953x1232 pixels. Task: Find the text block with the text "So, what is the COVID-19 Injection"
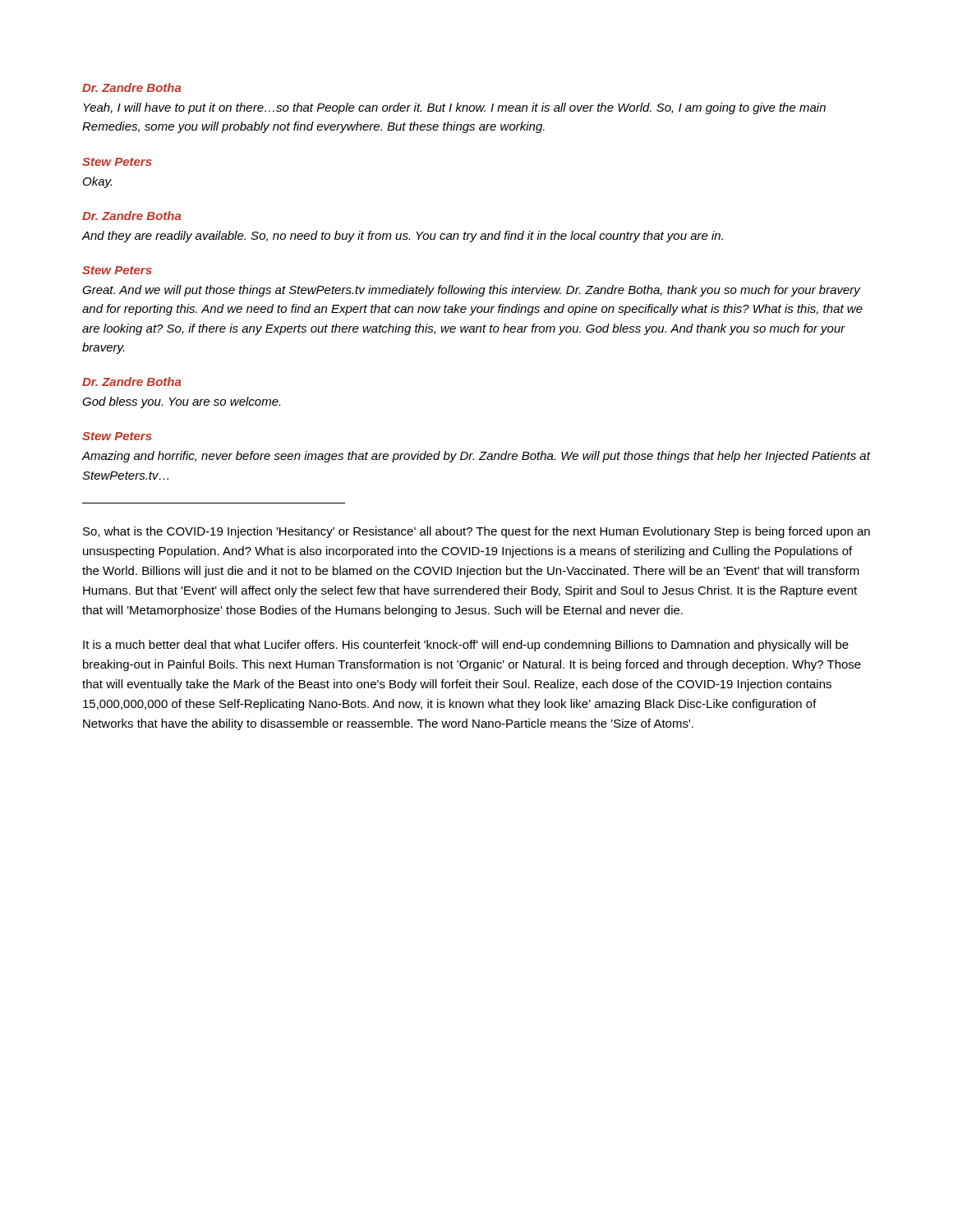click(x=476, y=571)
